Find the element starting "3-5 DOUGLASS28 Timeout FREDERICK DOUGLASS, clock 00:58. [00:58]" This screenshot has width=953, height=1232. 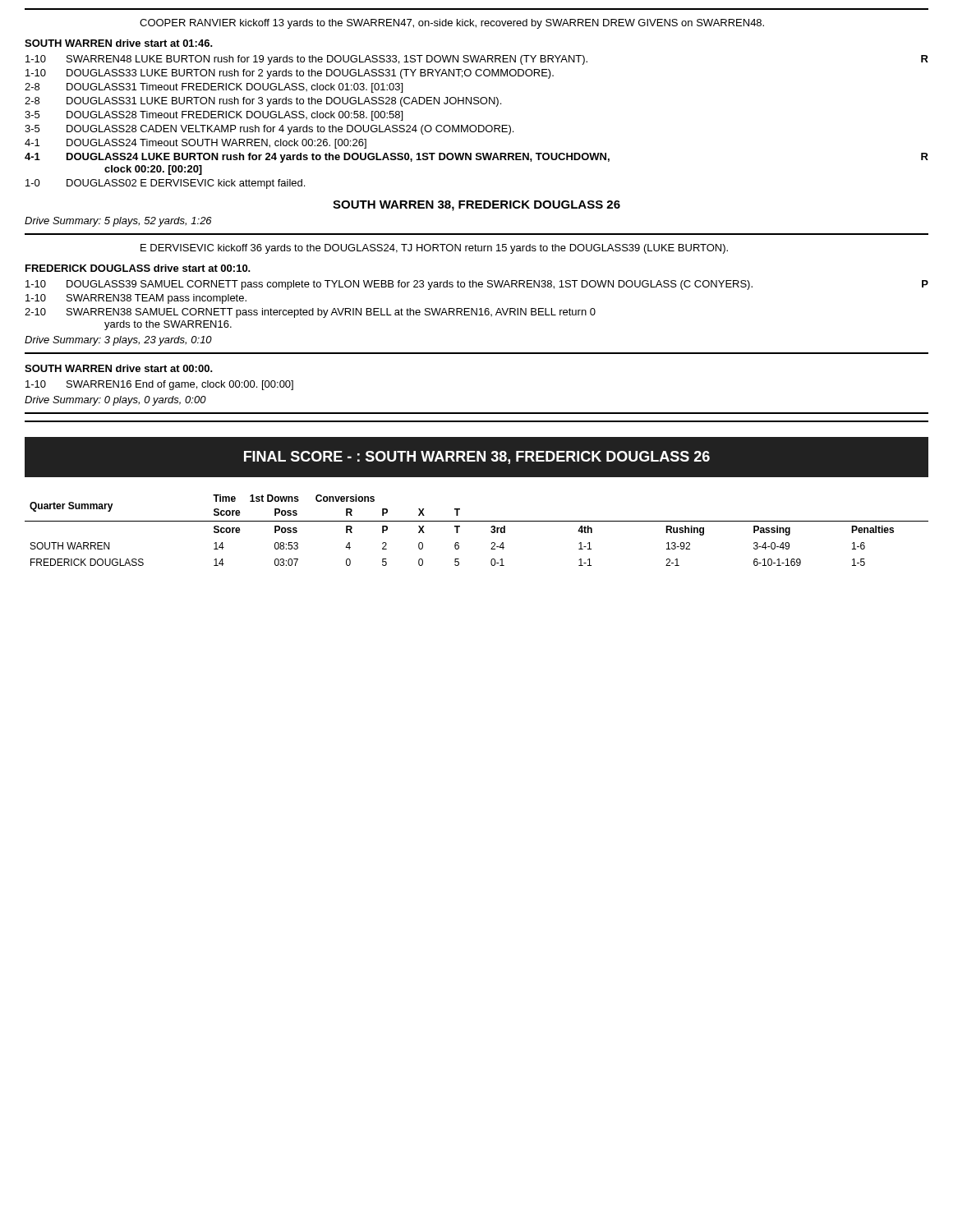(476, 115)
